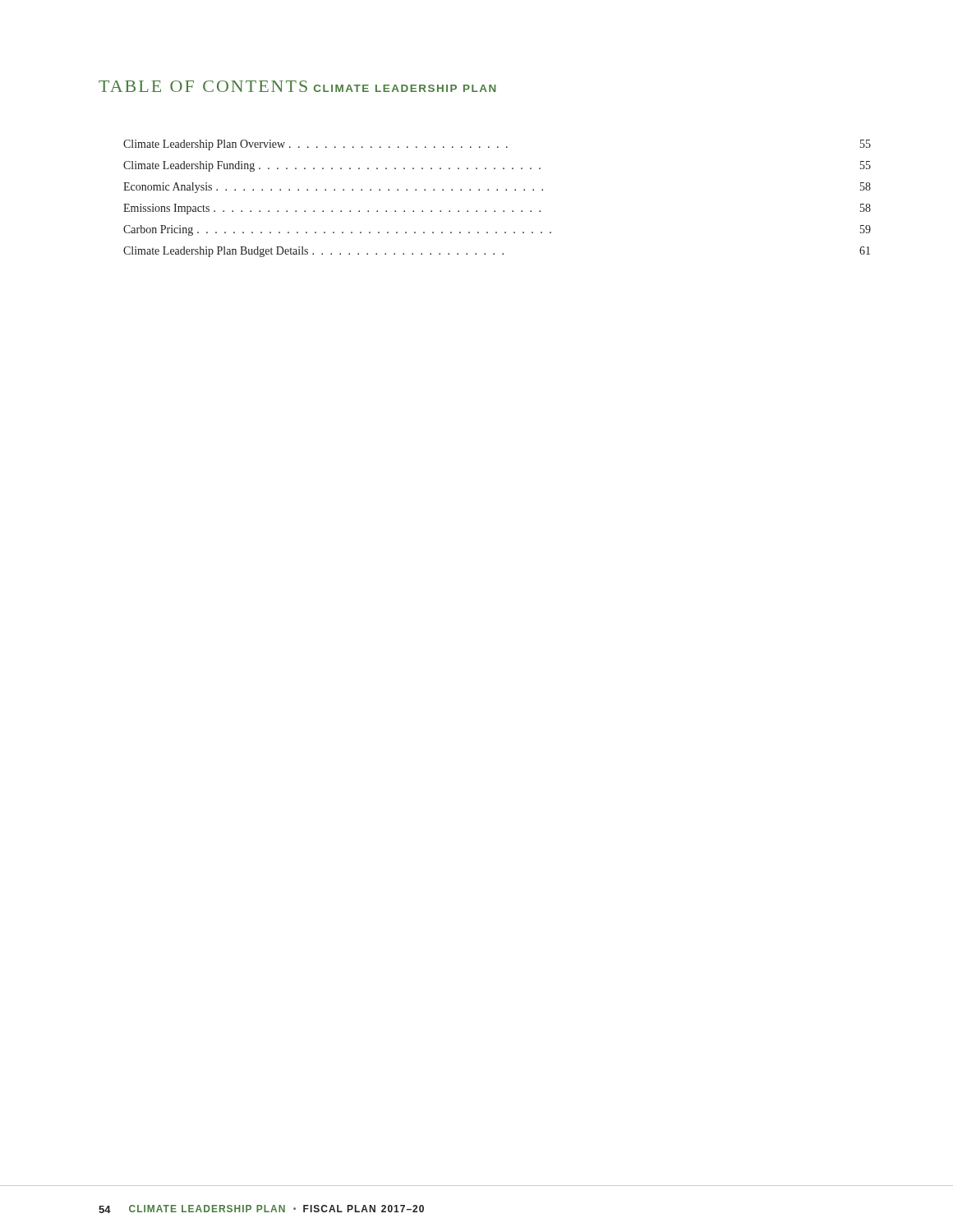Point to "TABLE OF CONTENTS"
Screen dimensions: 1232x953
tap(204, 86)
